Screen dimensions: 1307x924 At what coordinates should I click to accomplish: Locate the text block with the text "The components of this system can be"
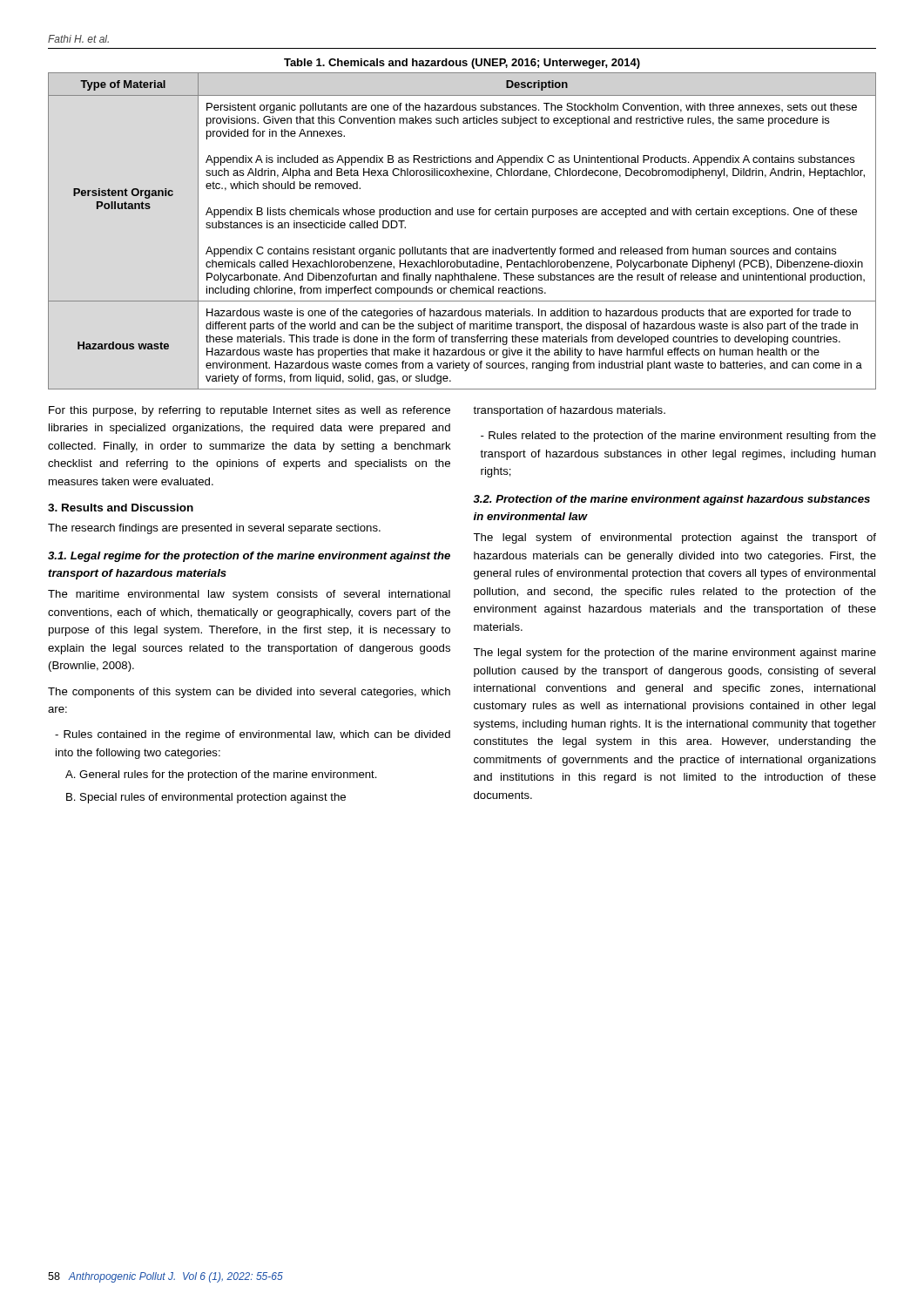(x=249, y=700)
